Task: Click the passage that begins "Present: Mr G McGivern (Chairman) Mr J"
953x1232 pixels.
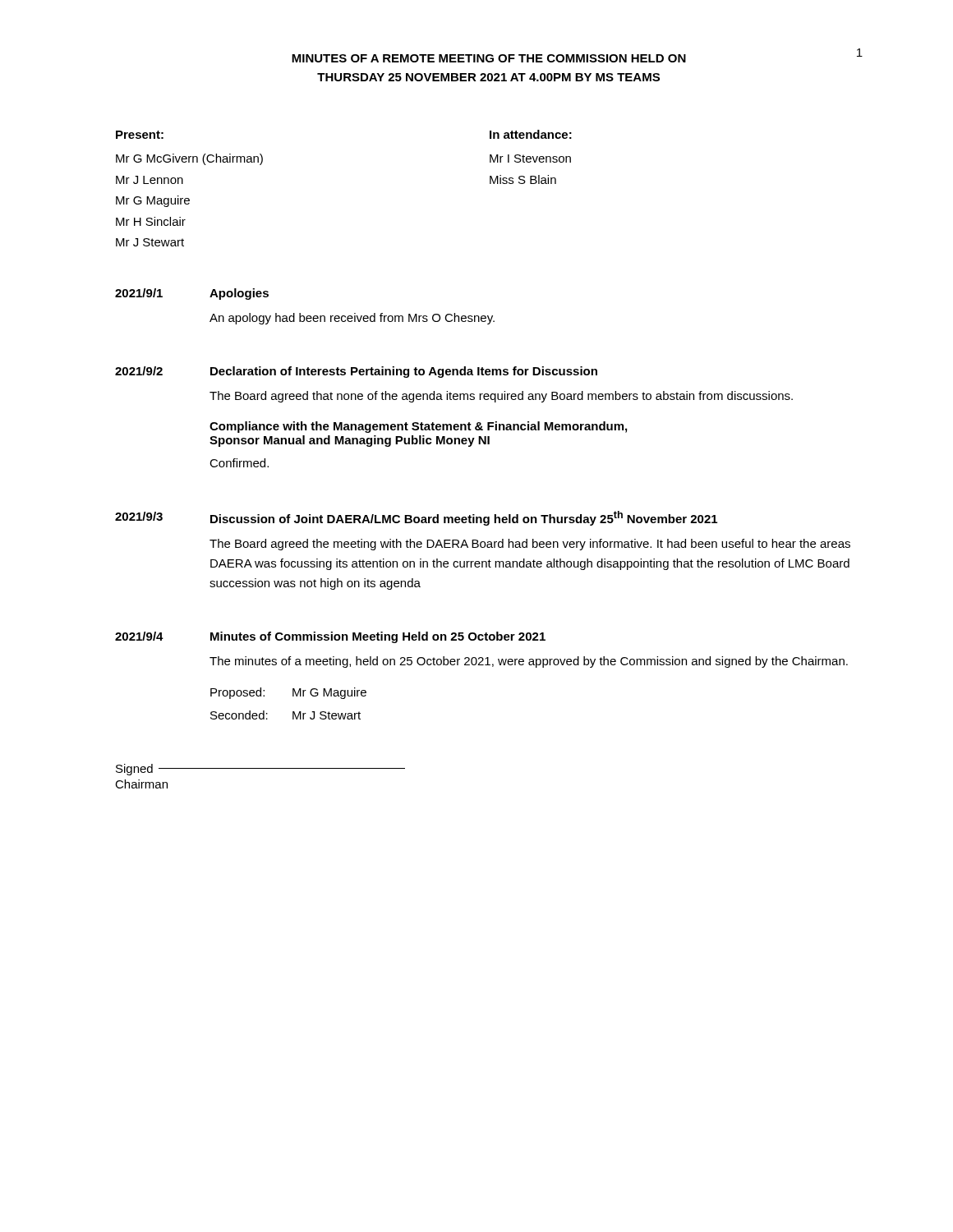Action: pyautogui.click(x=489, y=190)
